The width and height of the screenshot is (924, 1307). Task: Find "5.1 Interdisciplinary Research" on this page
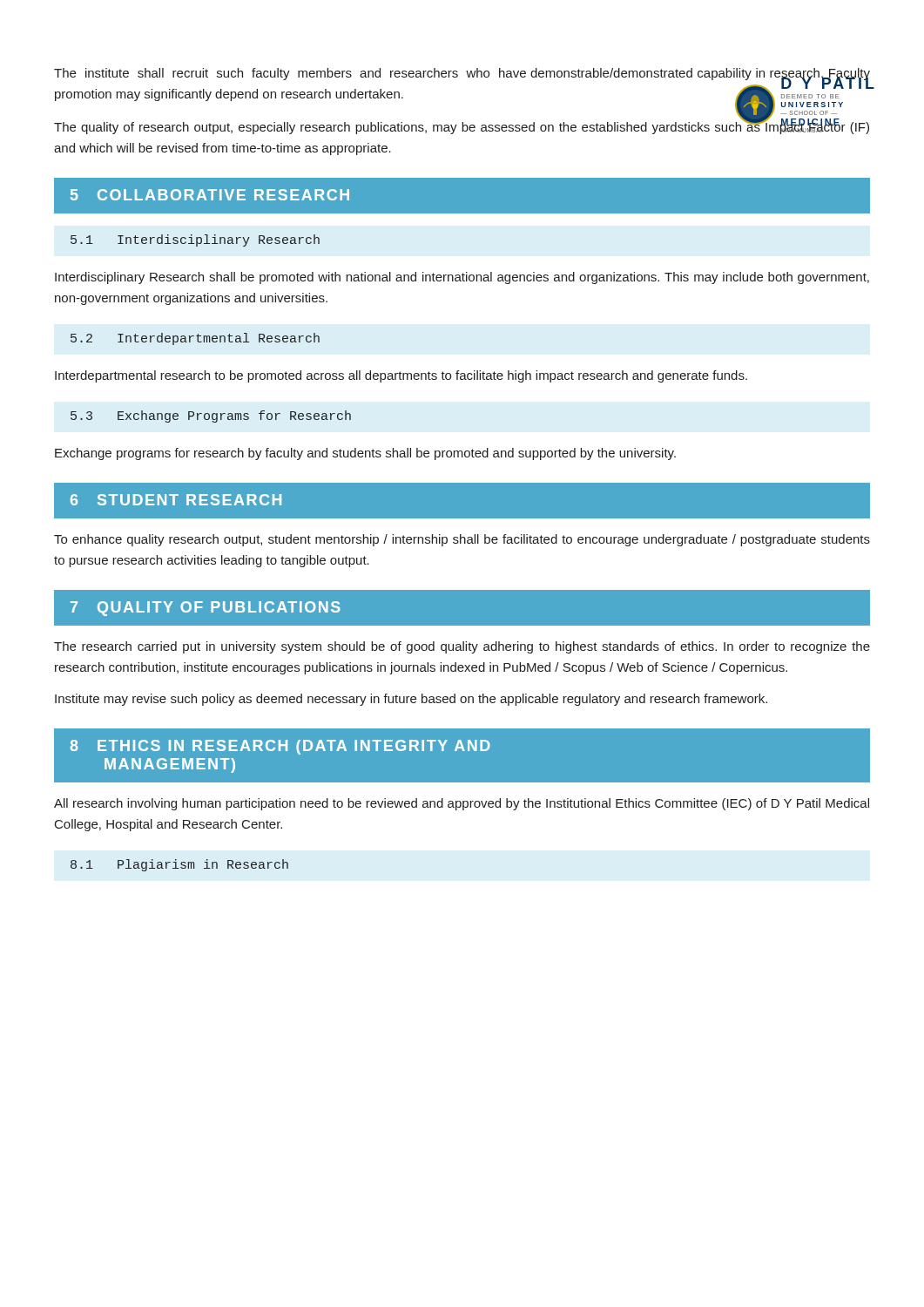coord(195,241)
